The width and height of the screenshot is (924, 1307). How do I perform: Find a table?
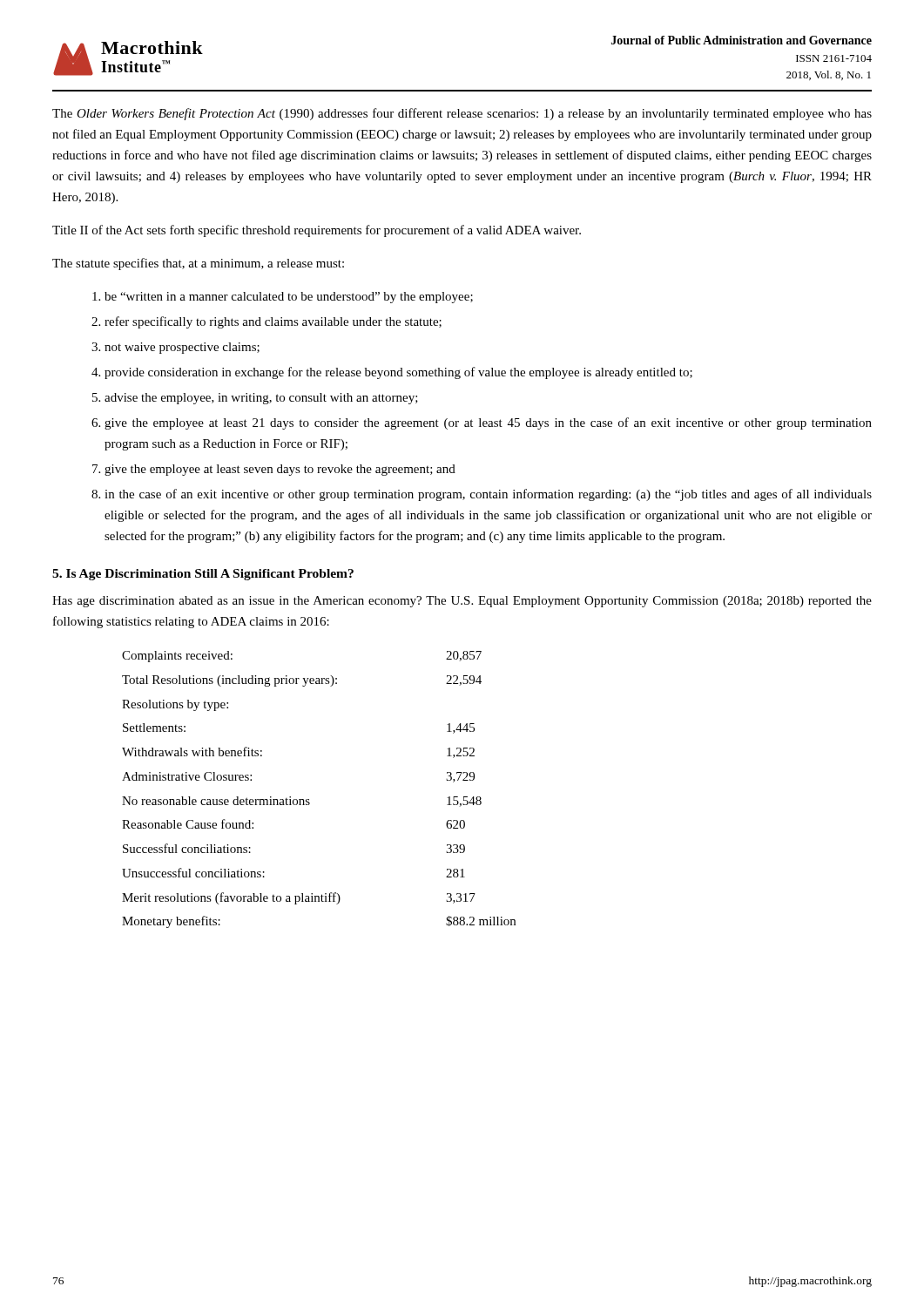click(497, 789)
